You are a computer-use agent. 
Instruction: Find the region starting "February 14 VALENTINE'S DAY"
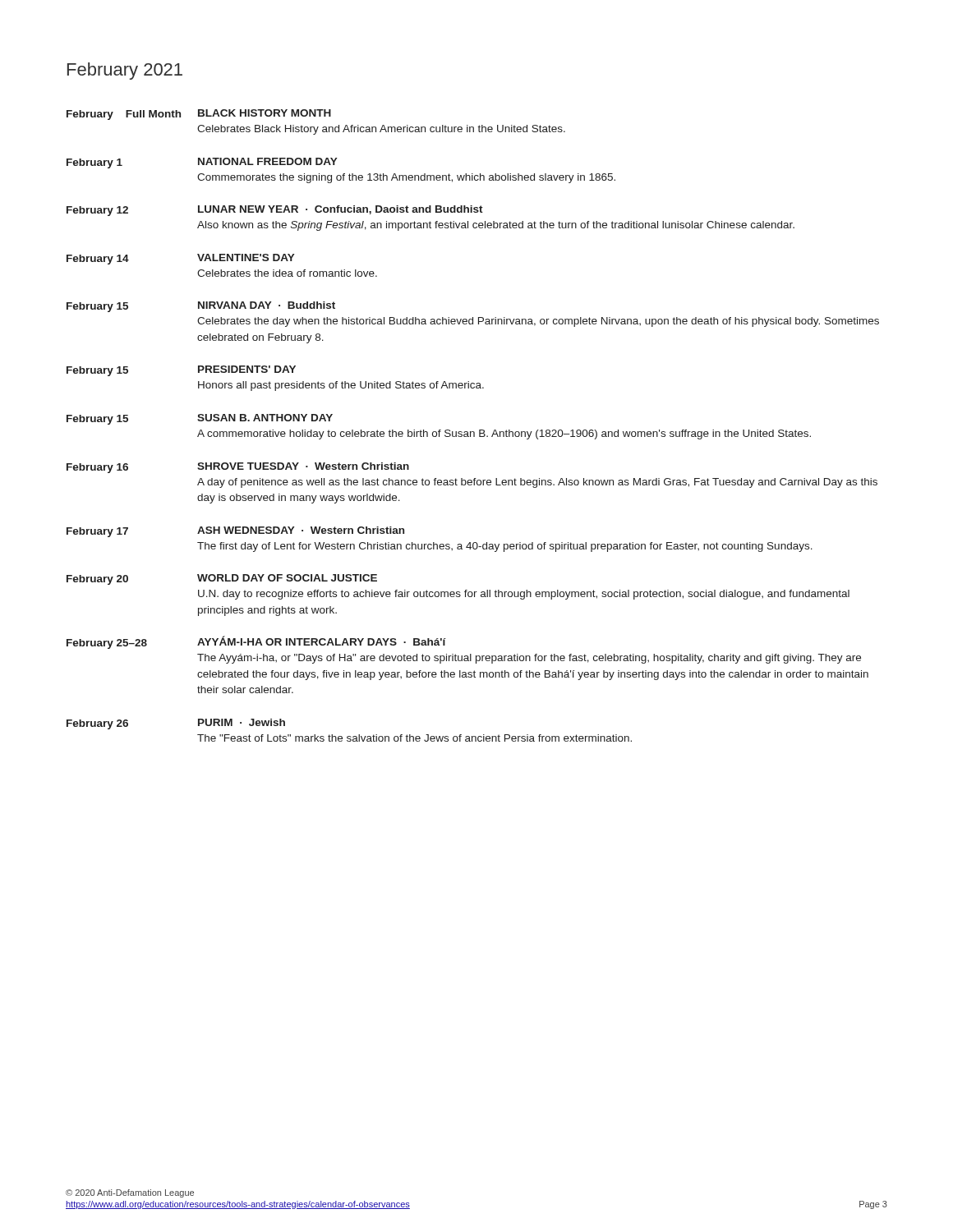[100, 259]
